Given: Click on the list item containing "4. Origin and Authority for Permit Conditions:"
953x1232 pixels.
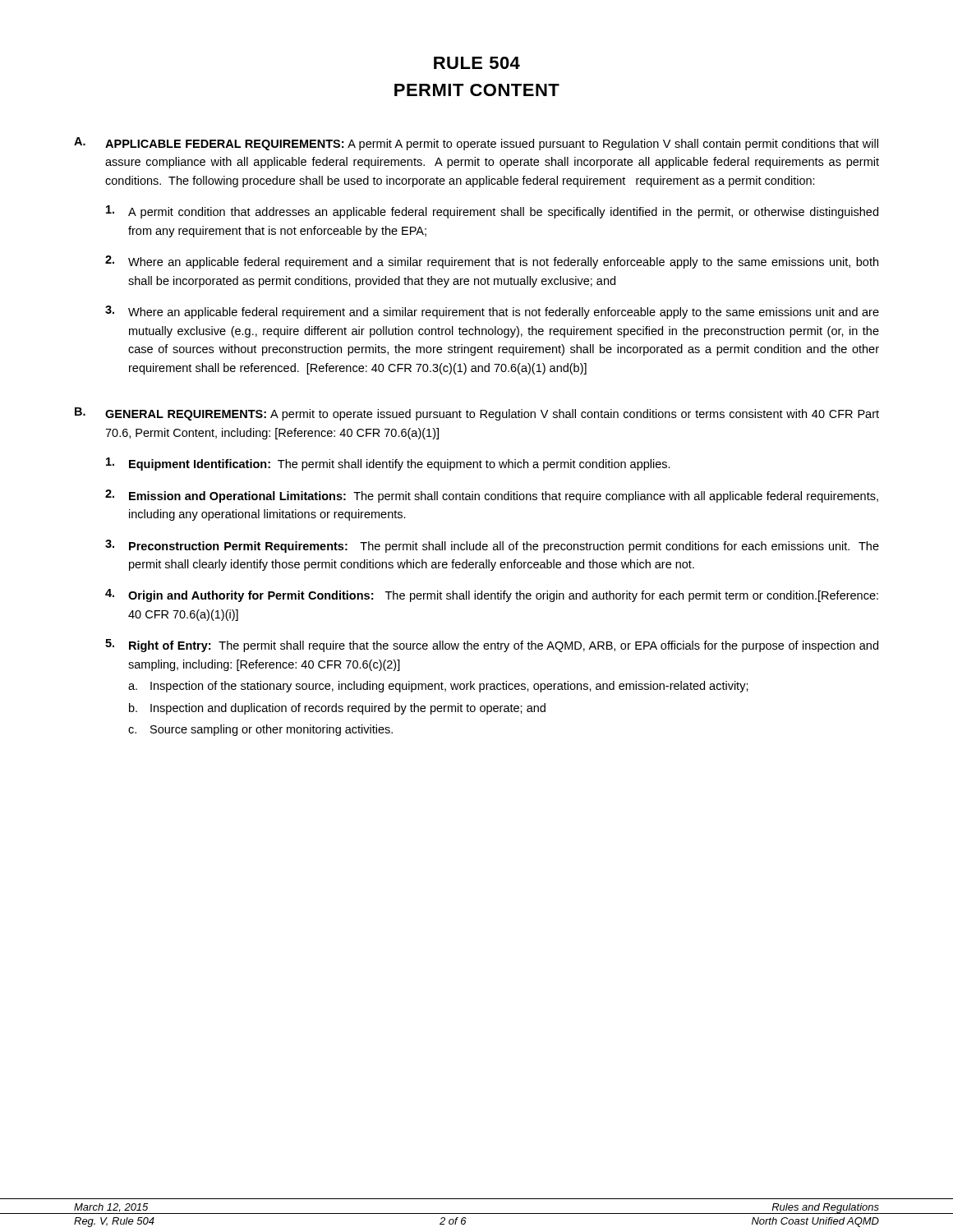Looking at the screenshot, I should pyautogui.click(x=492, y=605).
